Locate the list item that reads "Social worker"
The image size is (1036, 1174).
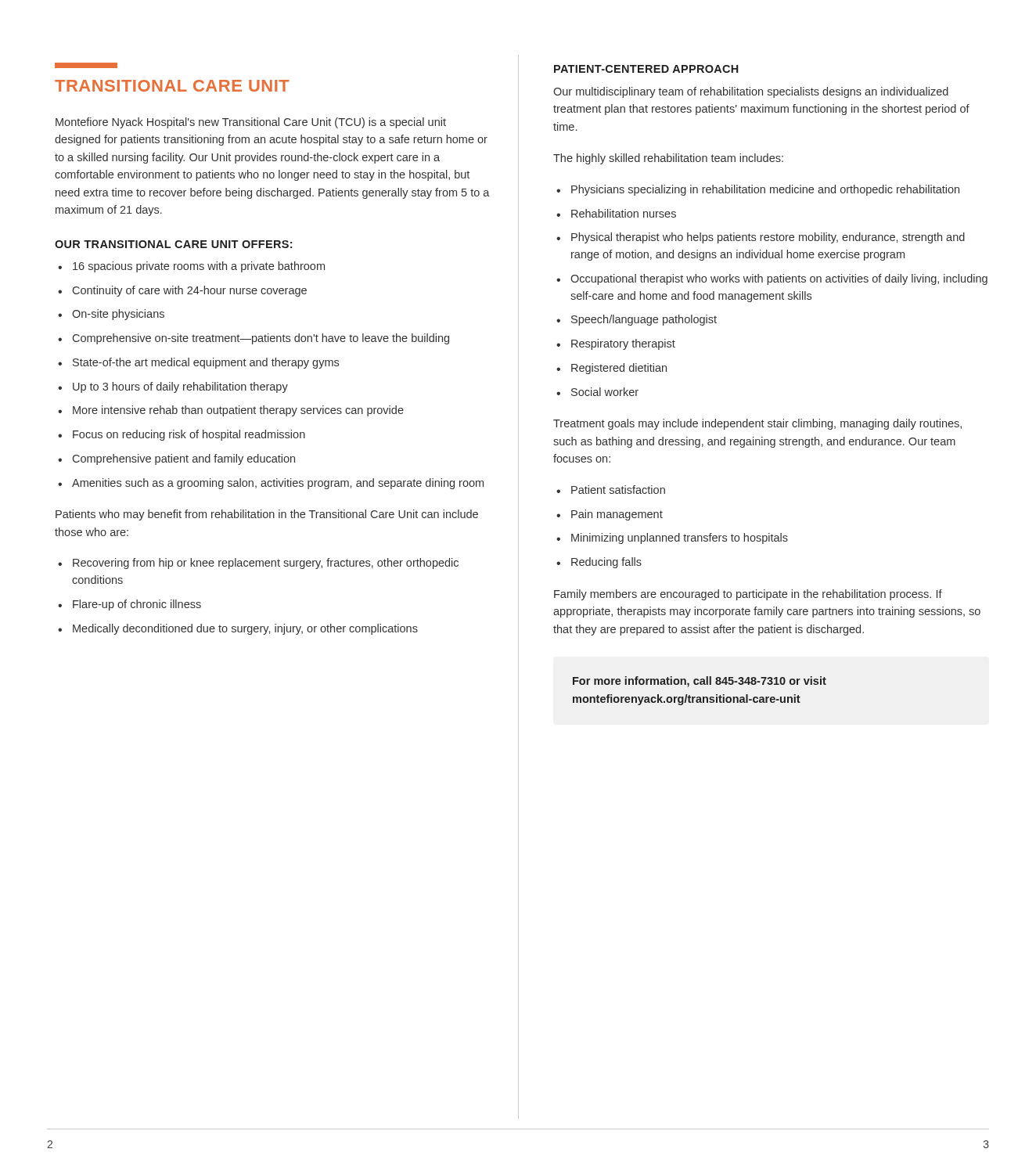[597, 392]
